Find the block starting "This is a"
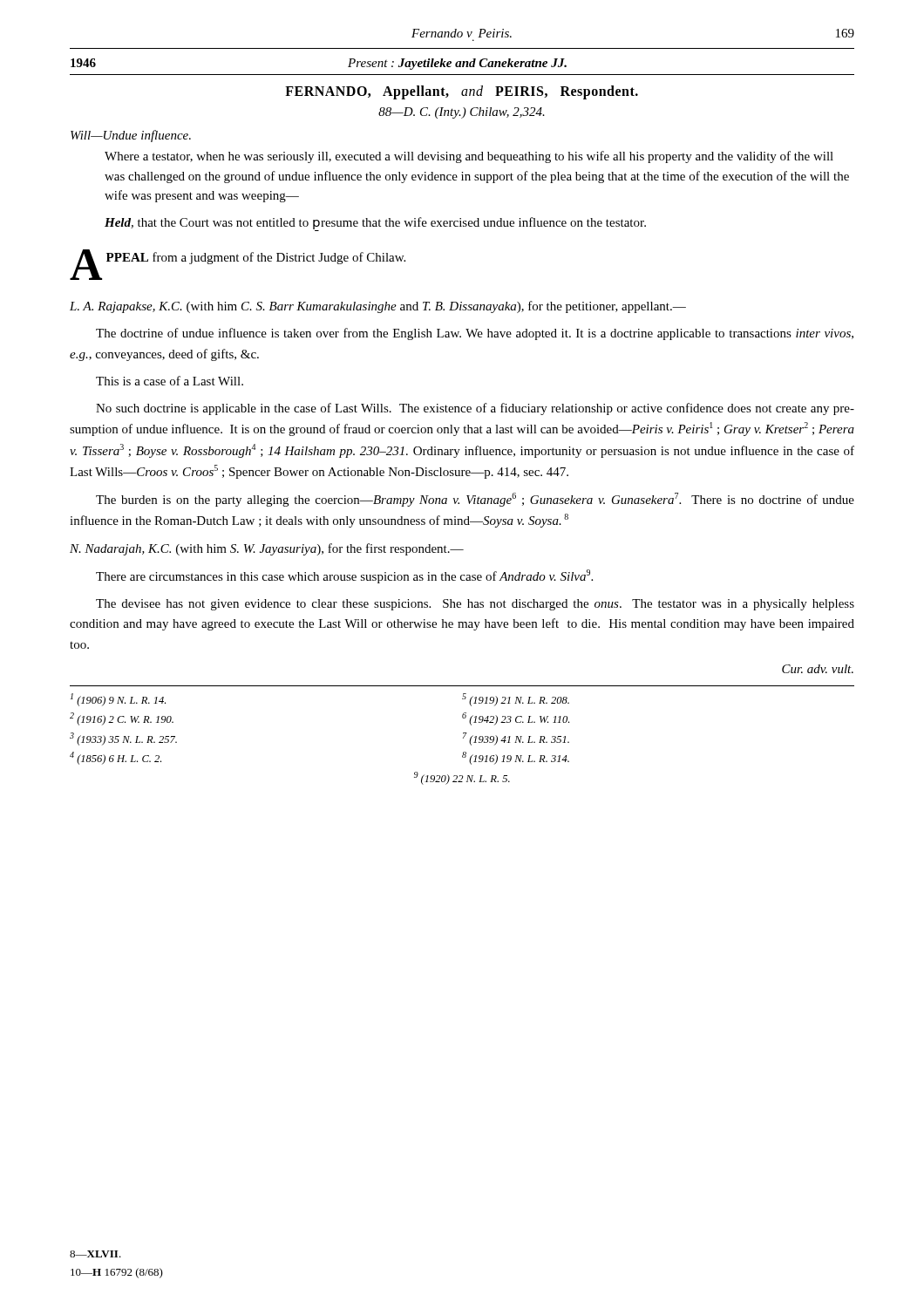924x1308 pixels. coord(170,381)
